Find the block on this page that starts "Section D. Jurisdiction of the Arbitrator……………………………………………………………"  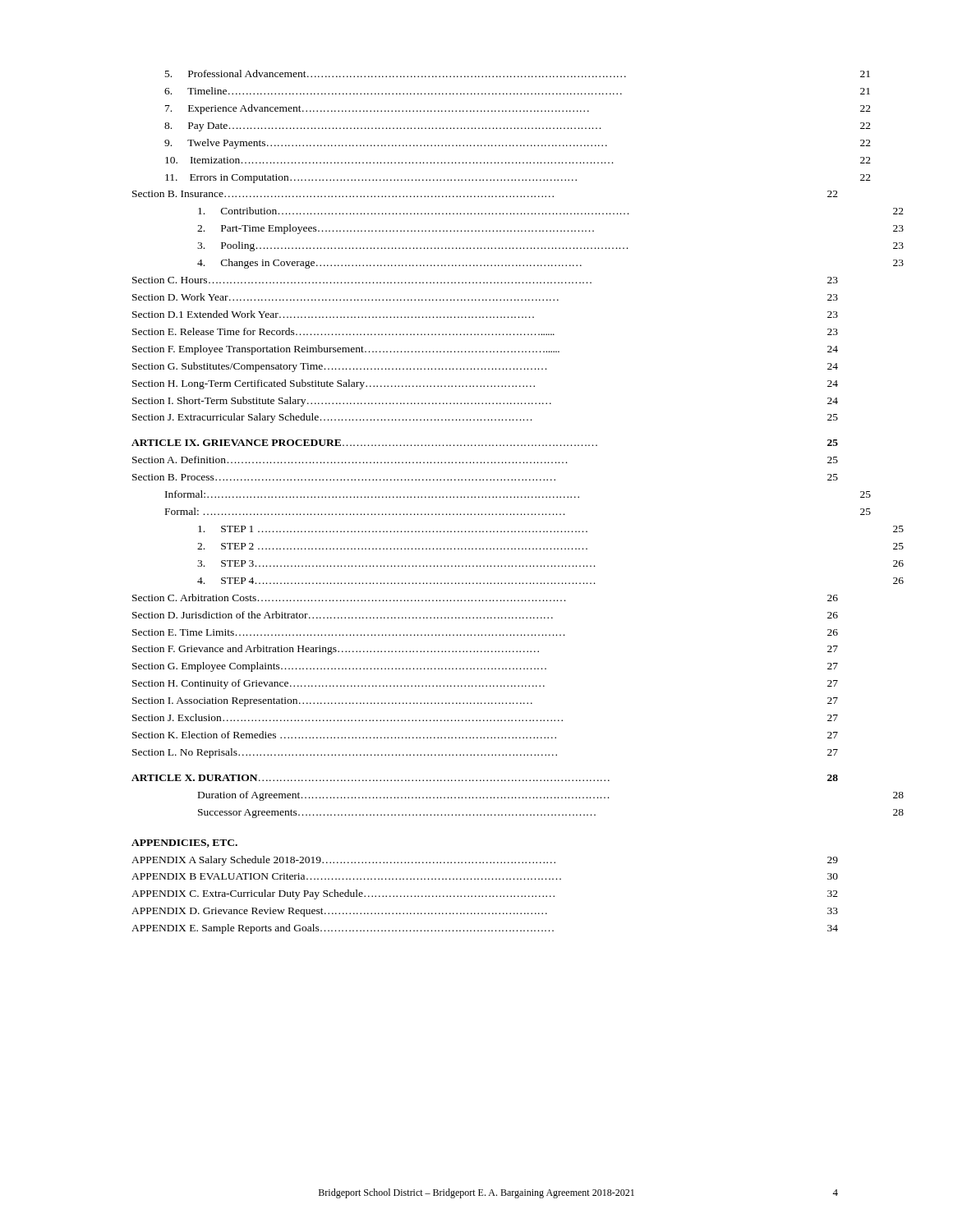point(485,615)
